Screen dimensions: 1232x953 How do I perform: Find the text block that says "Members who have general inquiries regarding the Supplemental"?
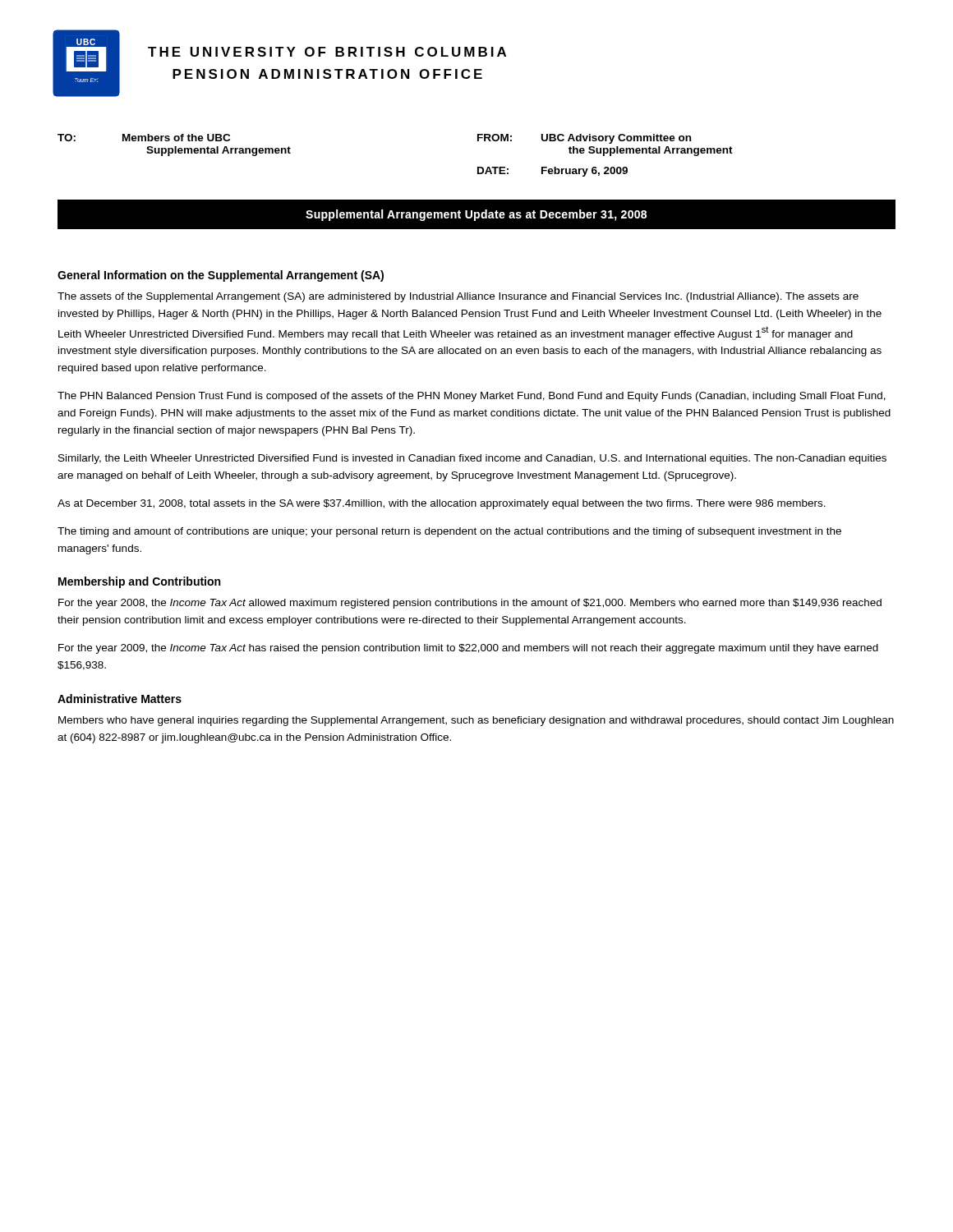tap(476, 729)
